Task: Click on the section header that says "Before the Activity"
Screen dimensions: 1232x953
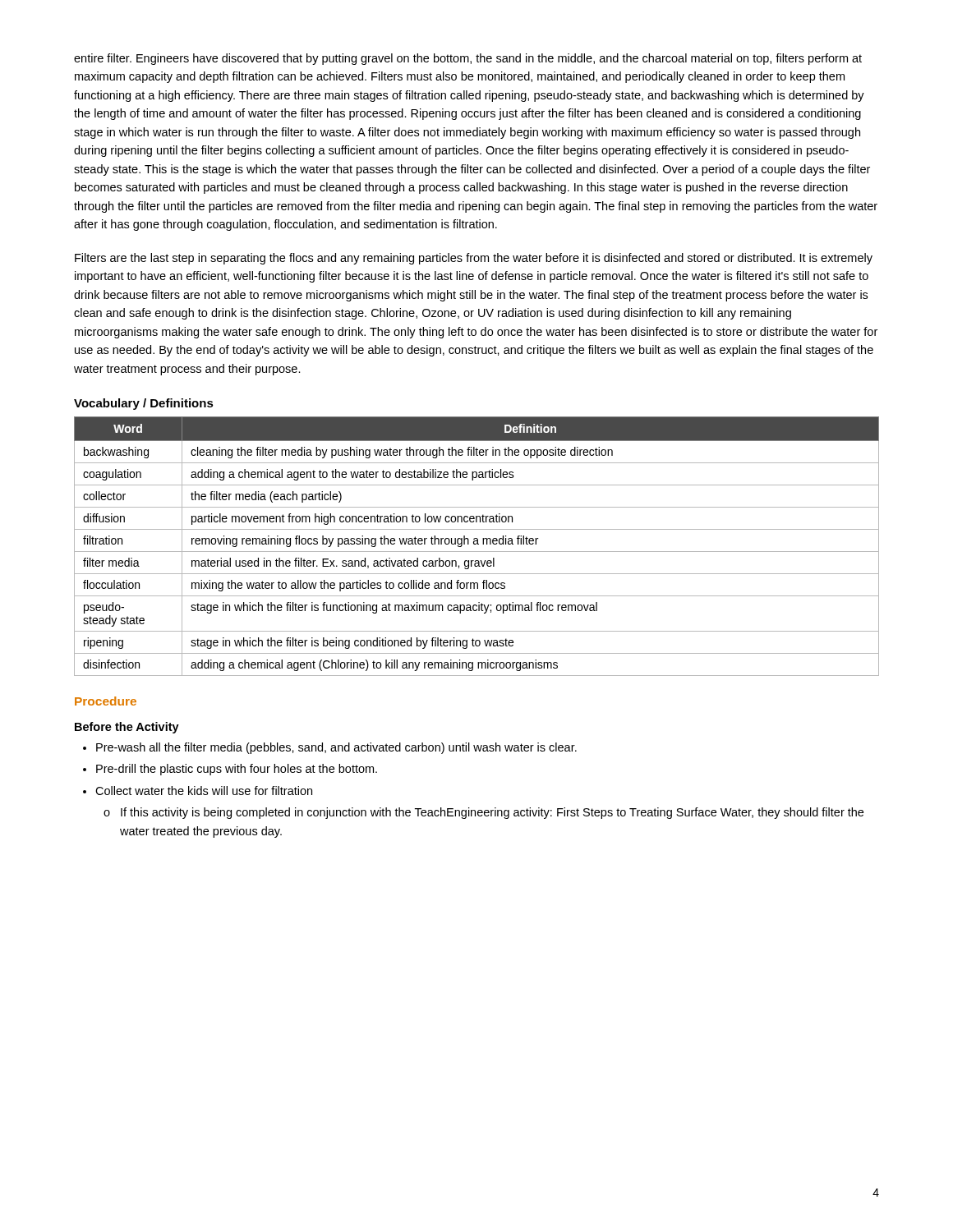Action: pos(126,727)
